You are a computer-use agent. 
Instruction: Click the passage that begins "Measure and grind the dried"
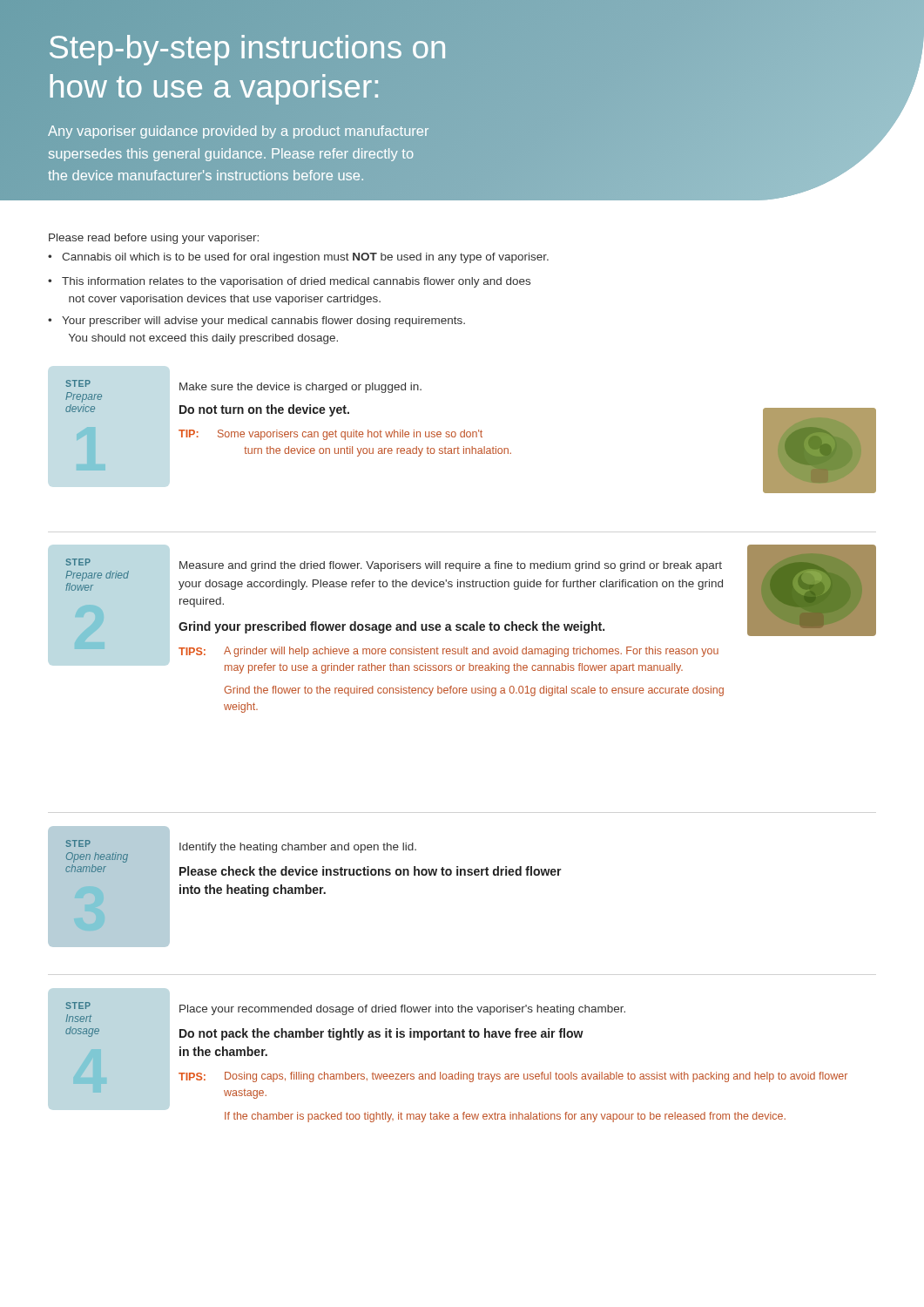click(456, 636)
